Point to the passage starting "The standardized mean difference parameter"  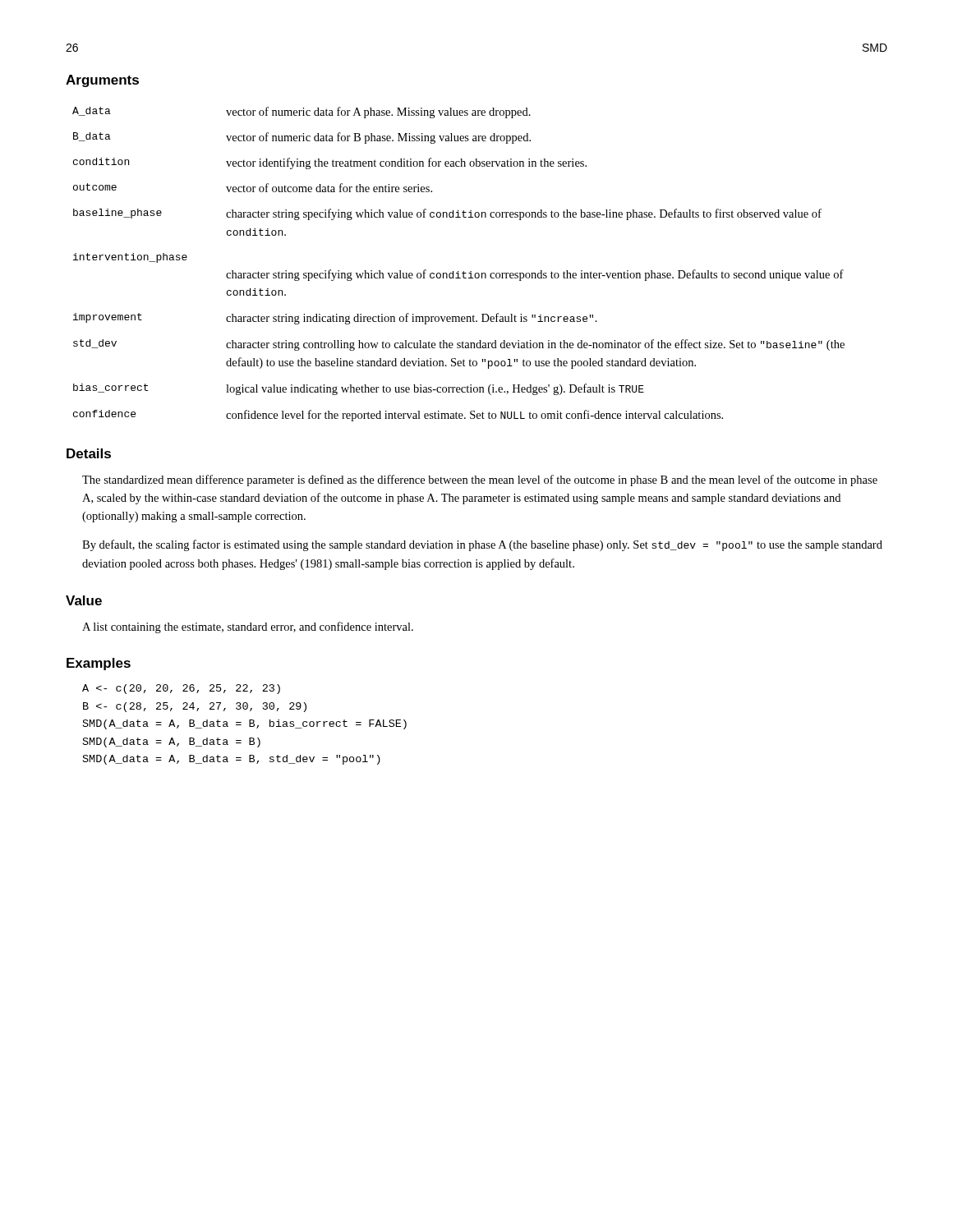pyautogui.click(x=480, y=498)
